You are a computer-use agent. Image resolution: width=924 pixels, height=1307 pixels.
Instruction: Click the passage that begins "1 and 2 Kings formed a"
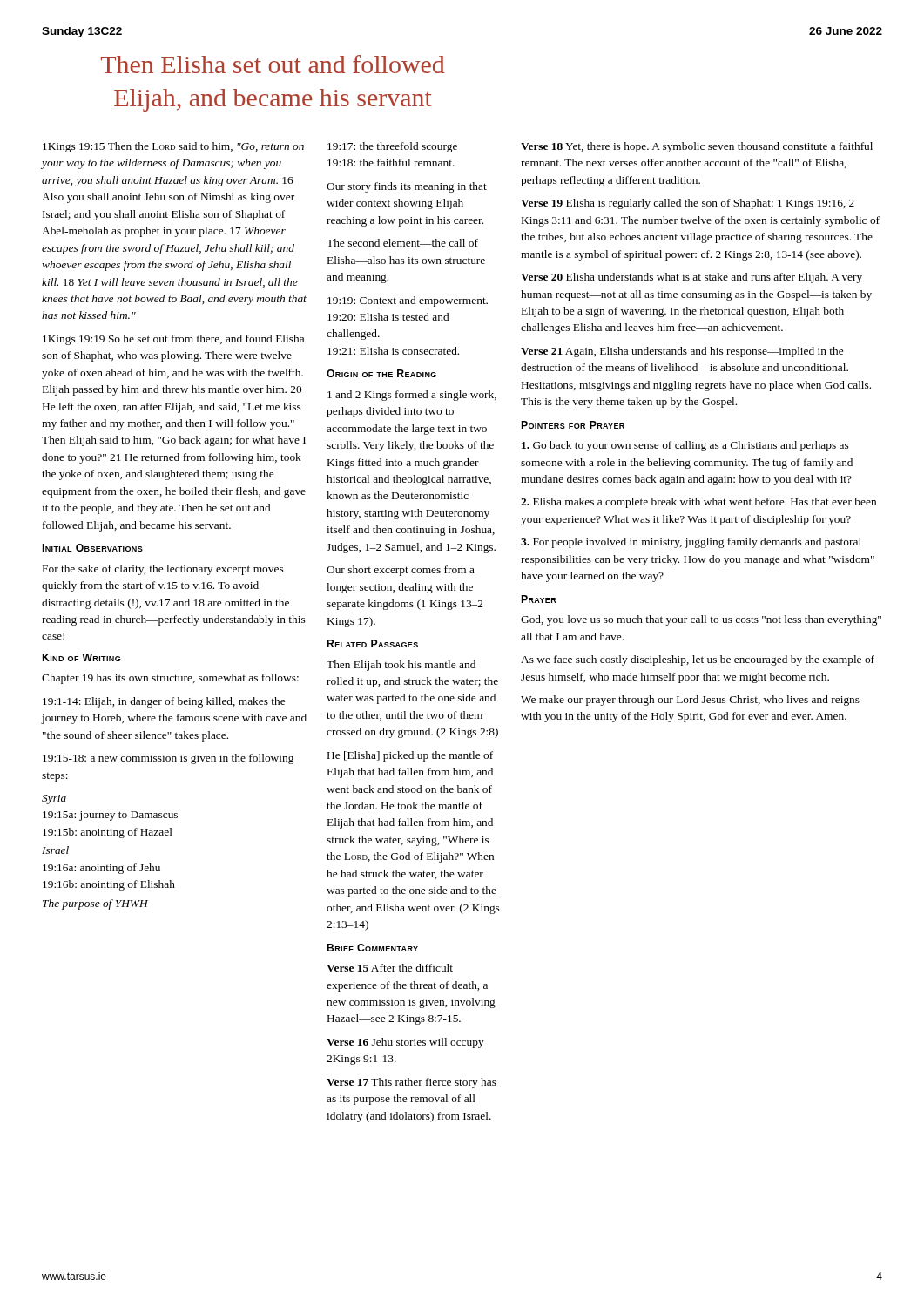click(414, 471)
